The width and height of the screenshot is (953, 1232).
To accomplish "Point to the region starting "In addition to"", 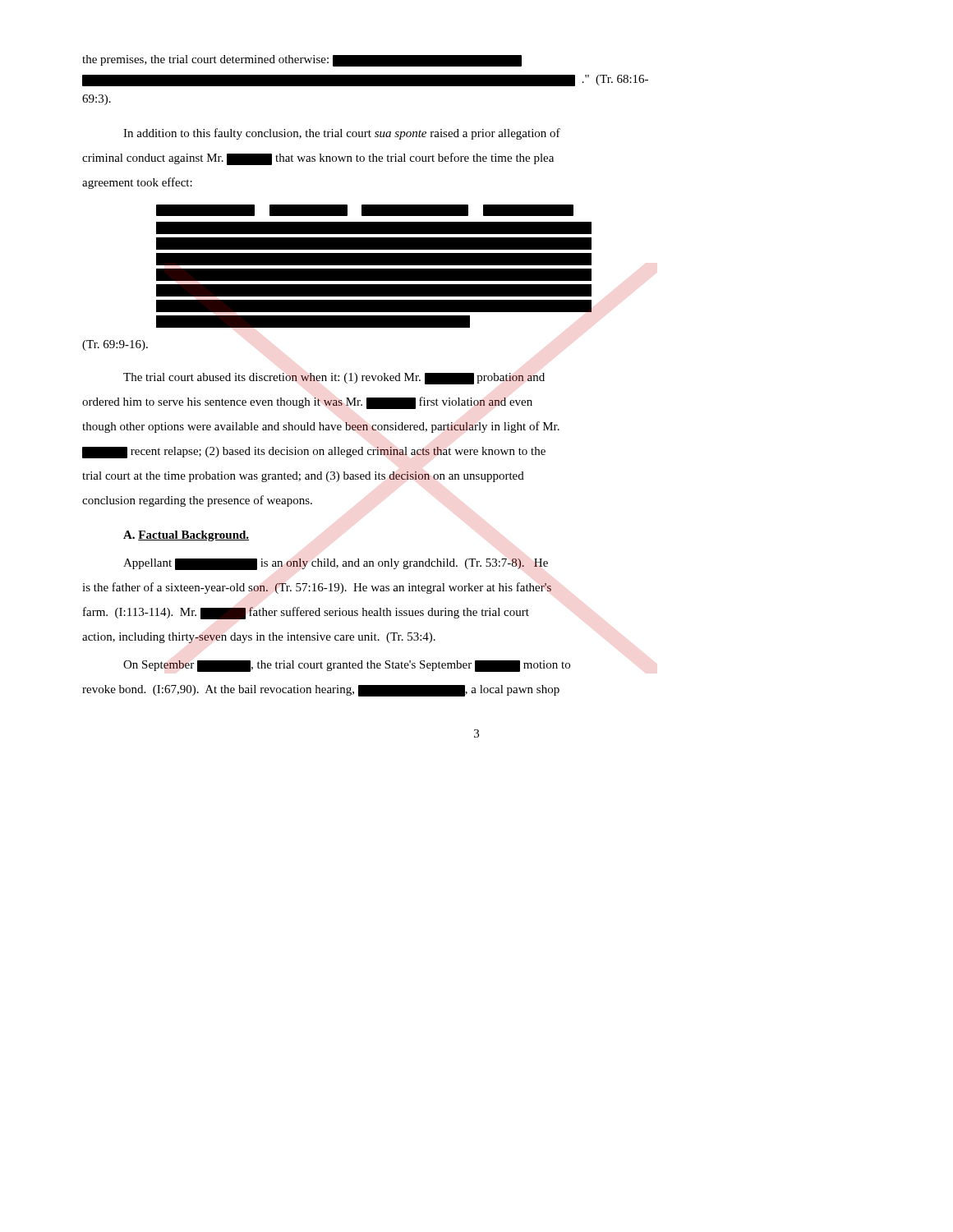I will (x=476, y=158).
